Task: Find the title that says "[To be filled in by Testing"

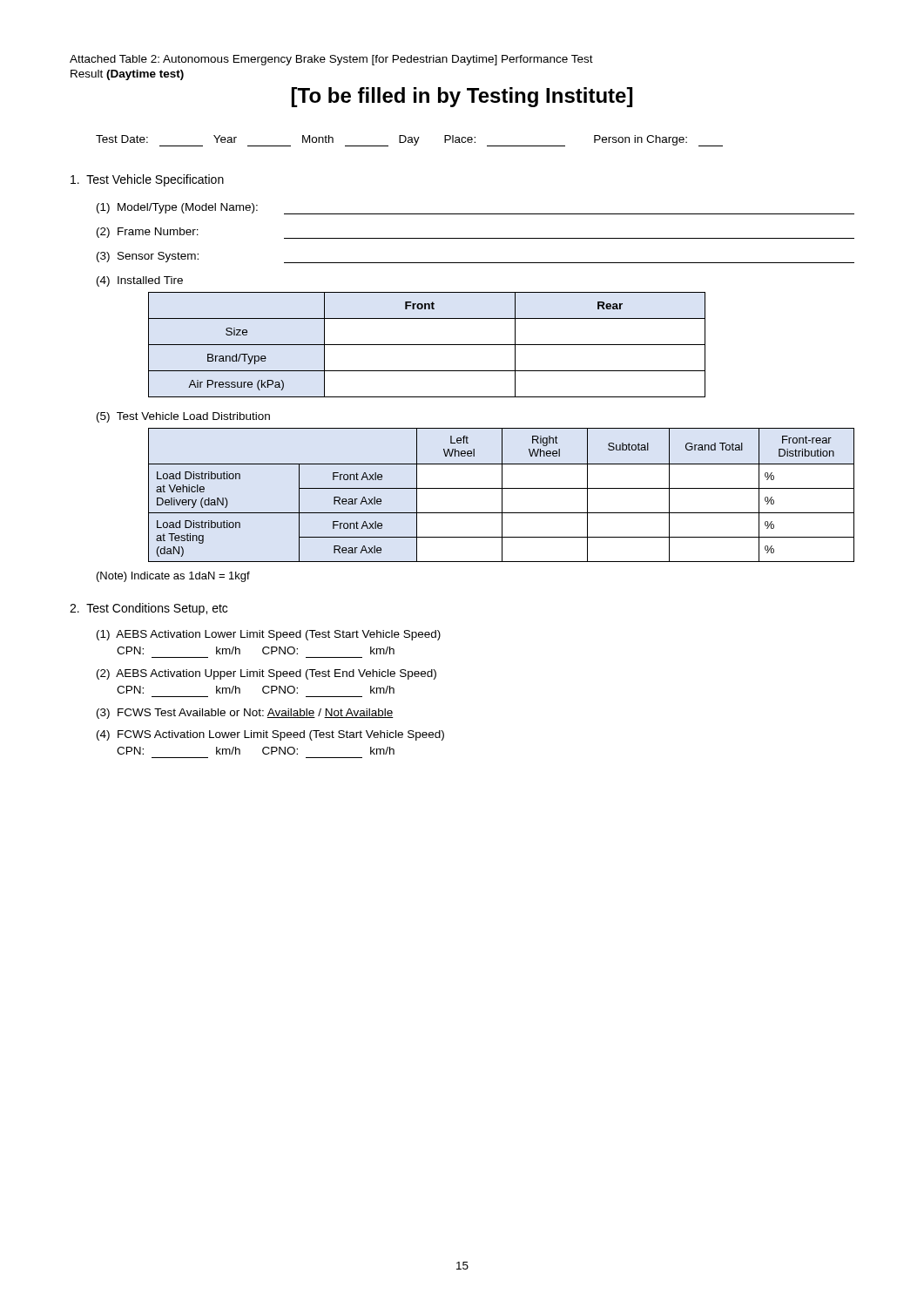Action: (x=462, y=95)
